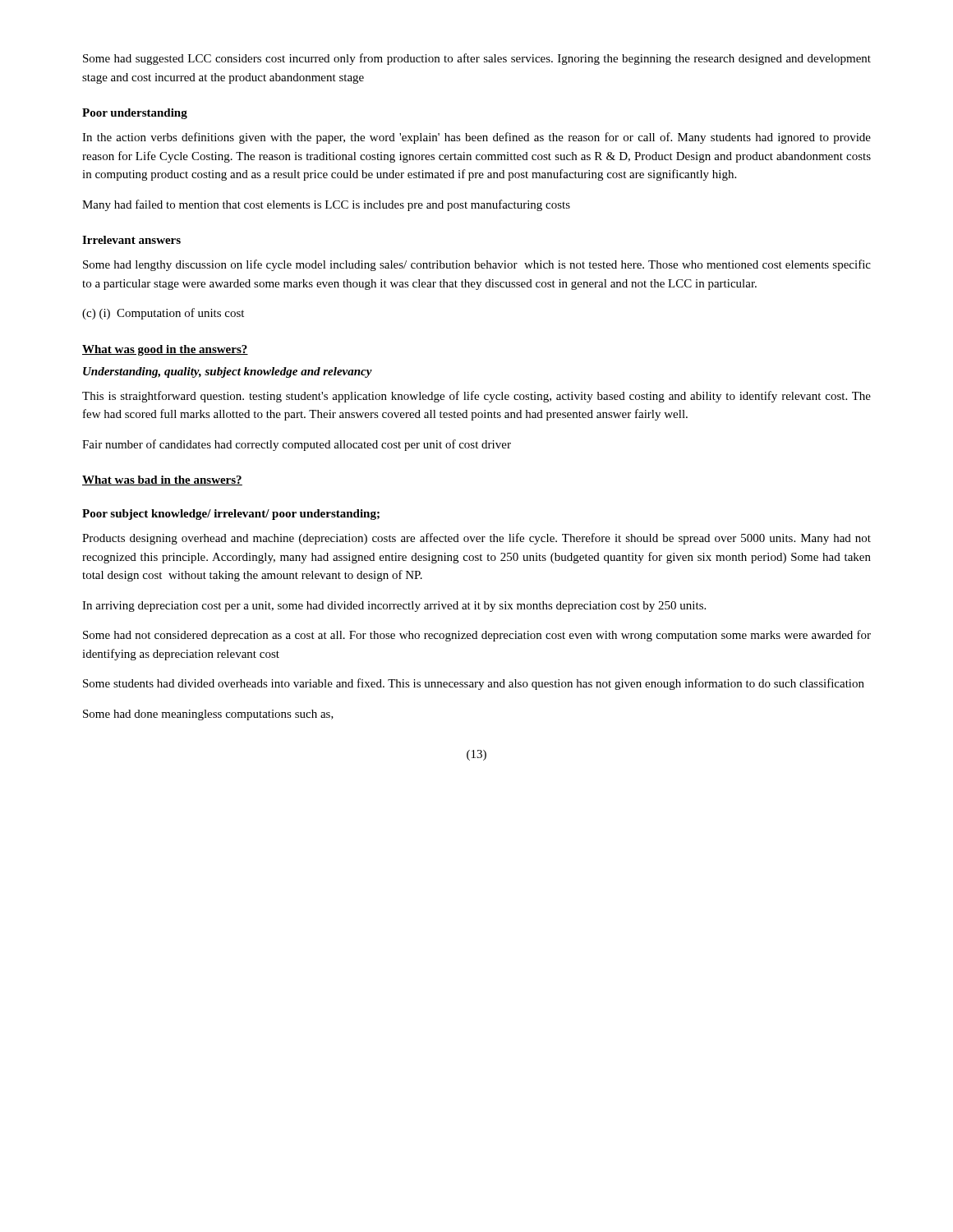953x1232 pixels.
Task: Locate the text block with the text "This is straightforward question. testing student's application"
Action: 476,405
